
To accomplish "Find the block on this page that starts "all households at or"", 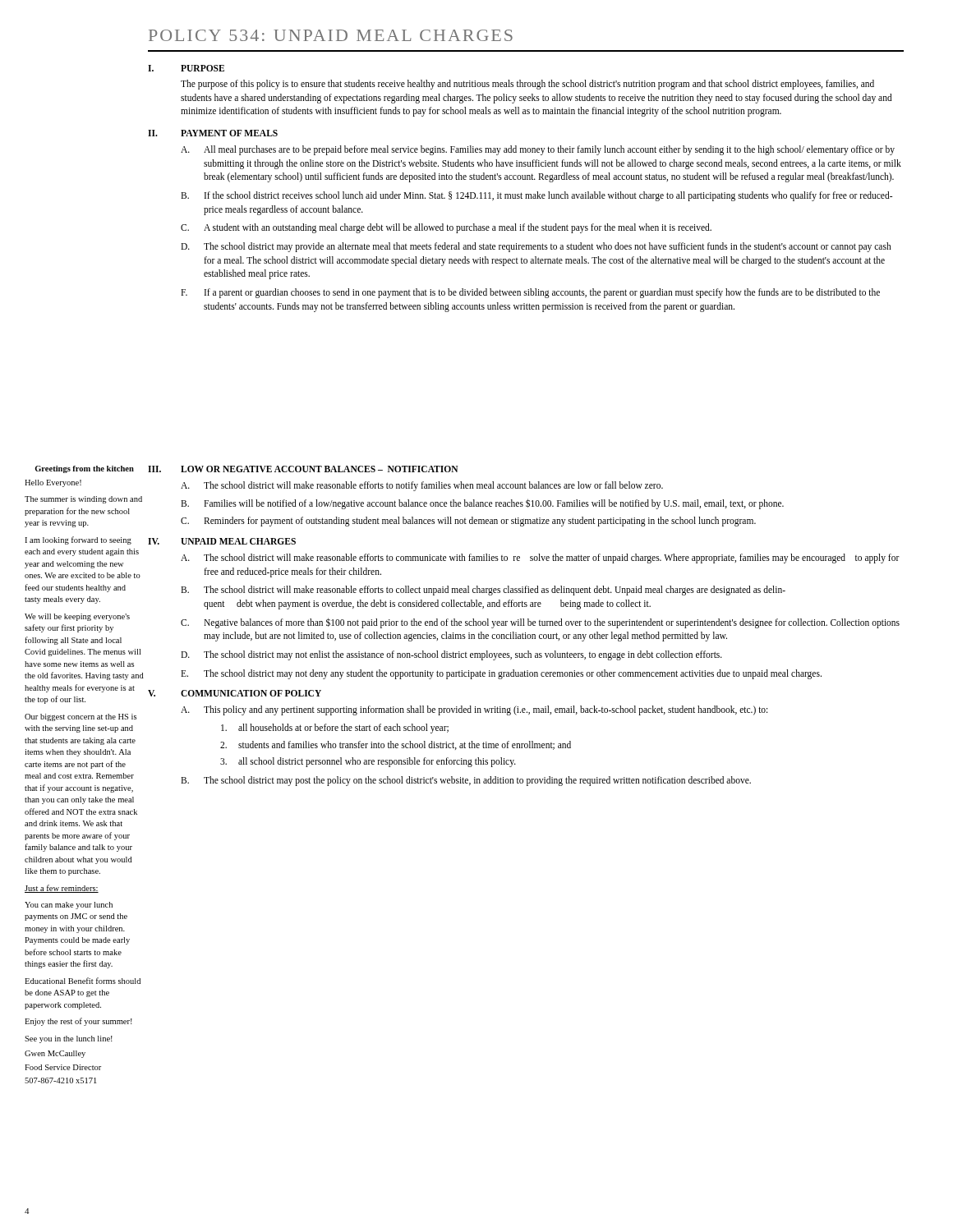I will [x=335, y=728].
